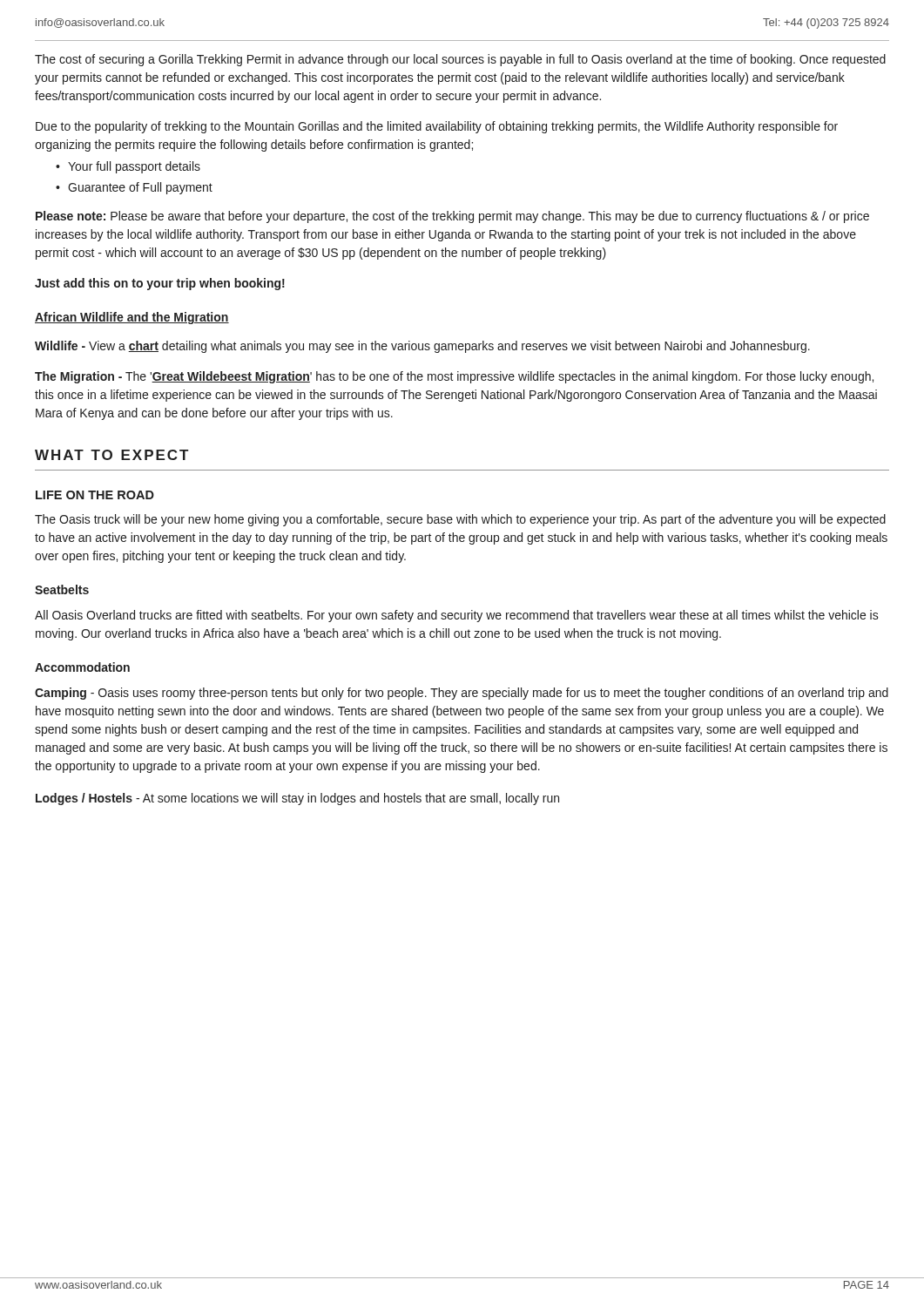924x1307 pixels.
Task: Select the text block containing "Just add this on to your trip when"
Action: (160, 284)
